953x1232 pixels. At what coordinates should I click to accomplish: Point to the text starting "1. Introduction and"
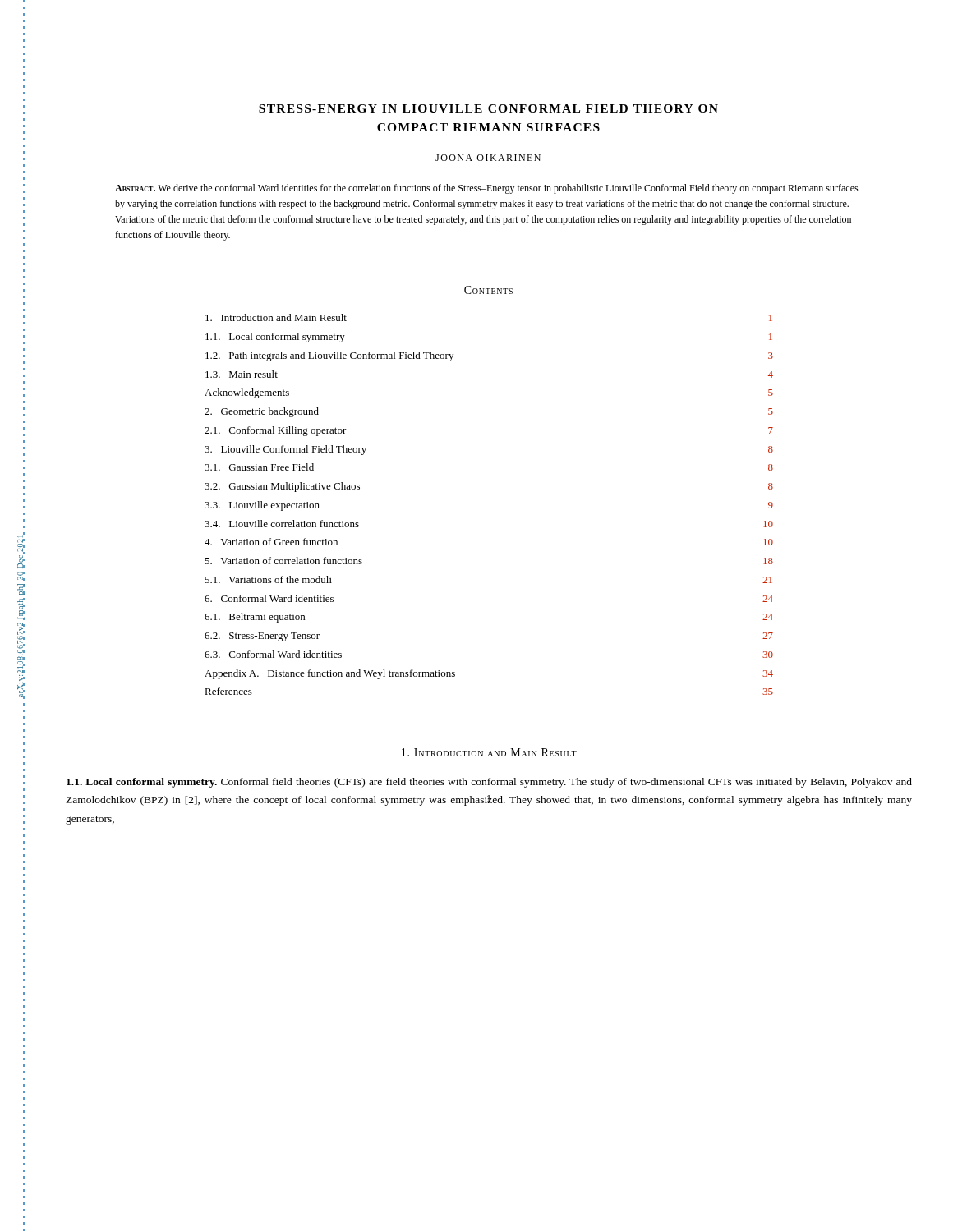(x=489, y=753)
